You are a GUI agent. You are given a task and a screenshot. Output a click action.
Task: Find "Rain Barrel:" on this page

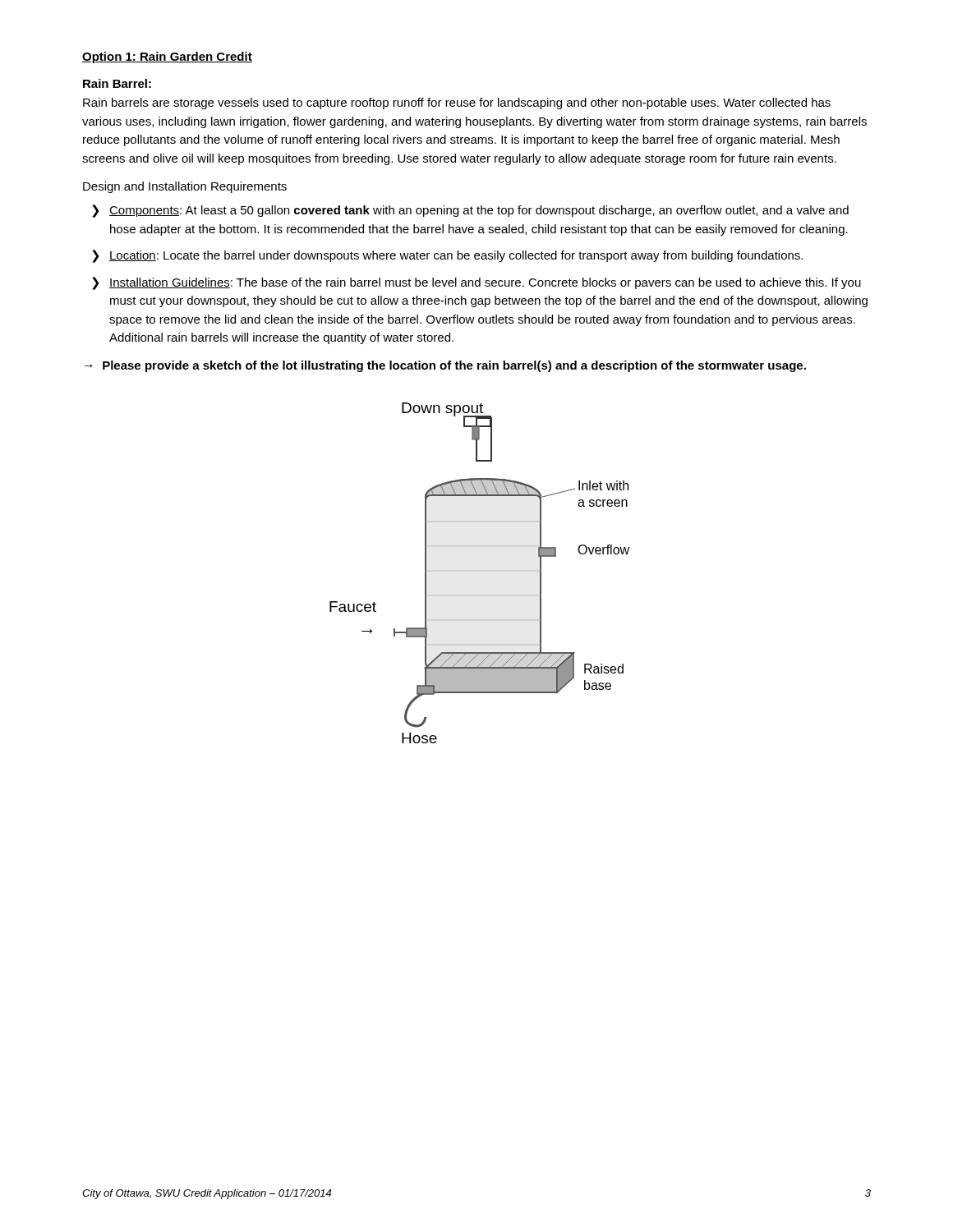[117, 83]
